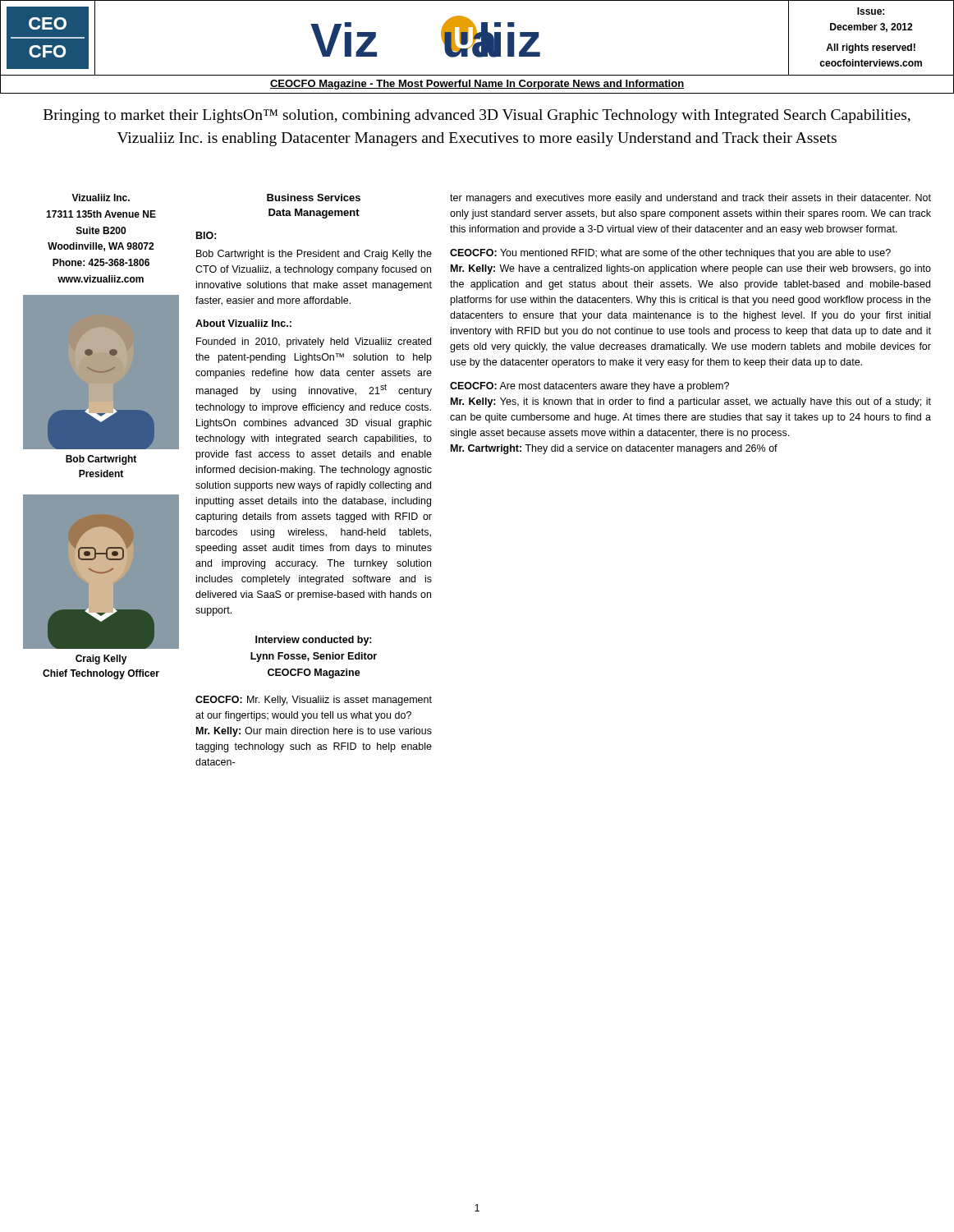Click on the region starting "Interview conducted by:Lynn Fosse, Senior EditorCEOCFO Magazine"

click(314, 656)
